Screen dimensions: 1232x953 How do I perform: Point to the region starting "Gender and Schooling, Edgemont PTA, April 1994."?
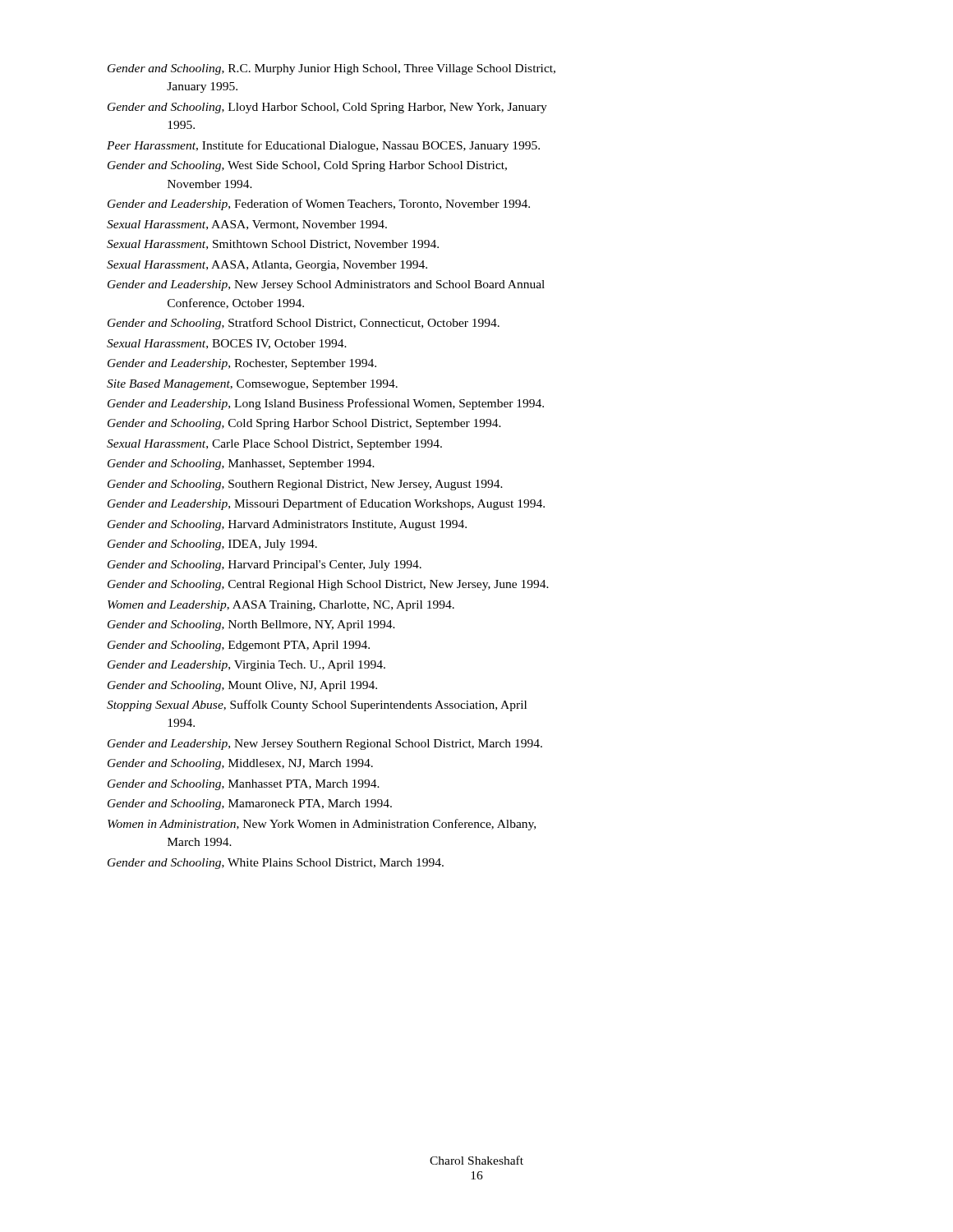pyautogui.click(x=239, y=644)
